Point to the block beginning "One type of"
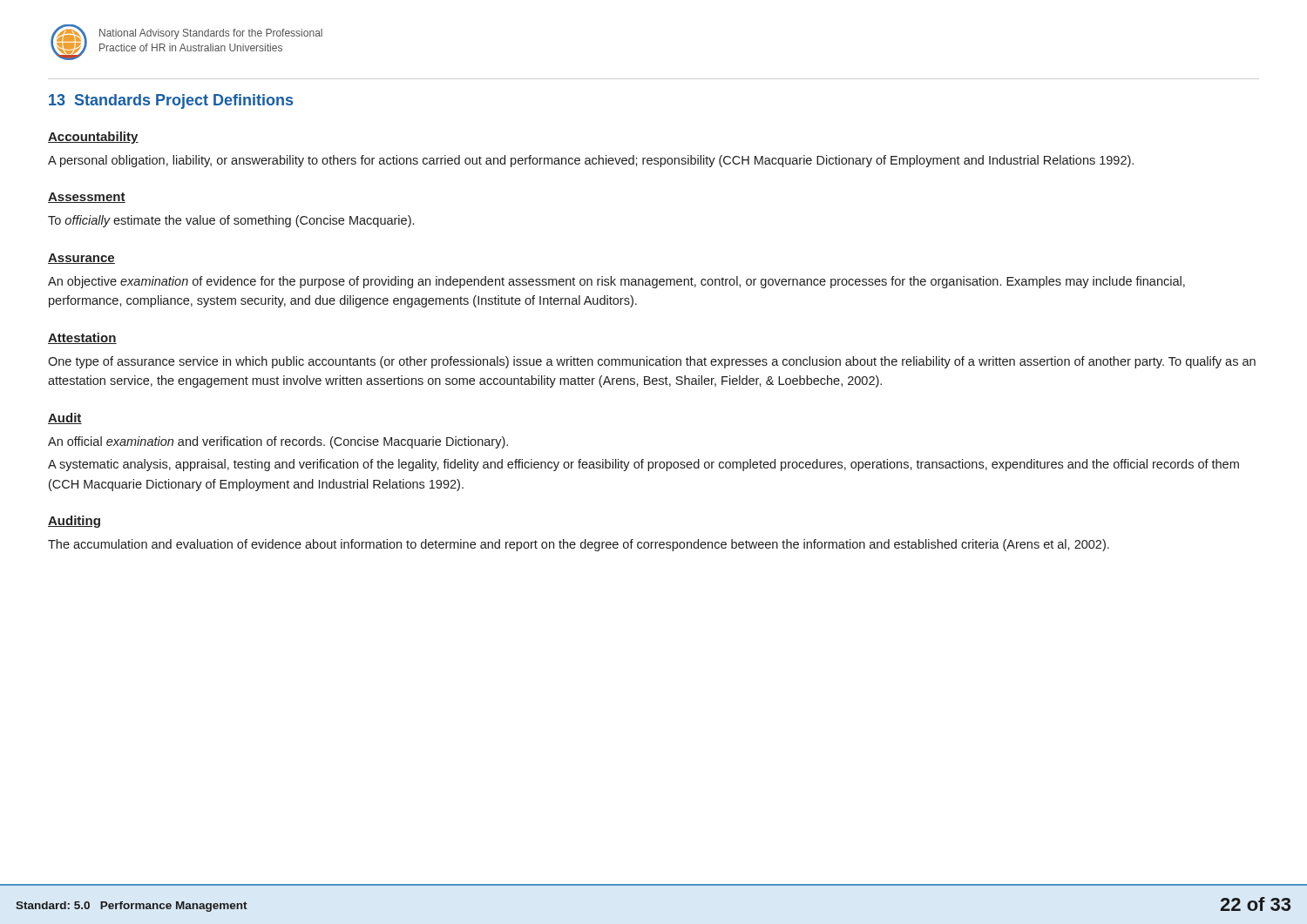Viewport: 1307px width, 924px height. pyautogui.click(x=652, y=371)
